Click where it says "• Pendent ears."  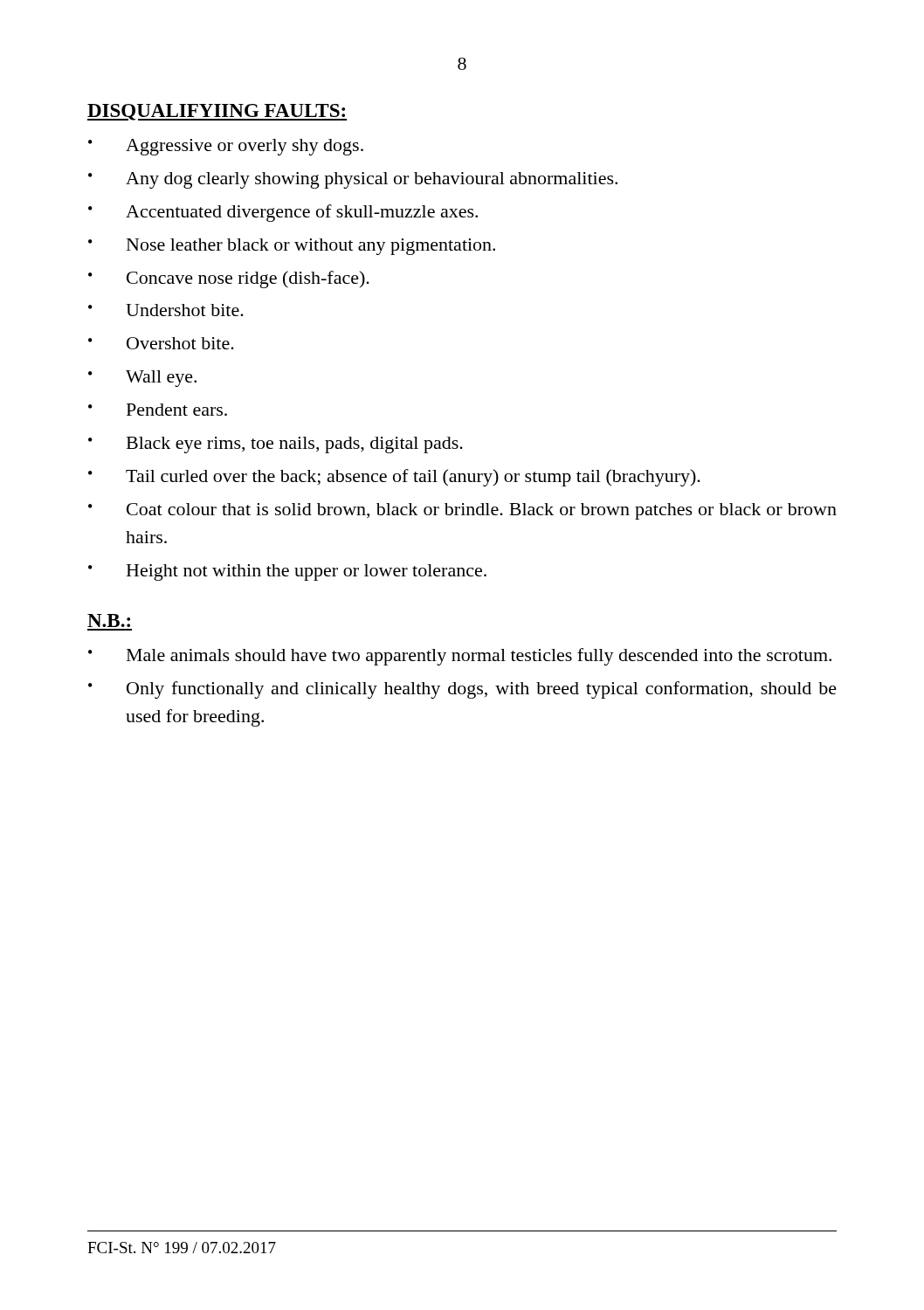pos(158,410)
